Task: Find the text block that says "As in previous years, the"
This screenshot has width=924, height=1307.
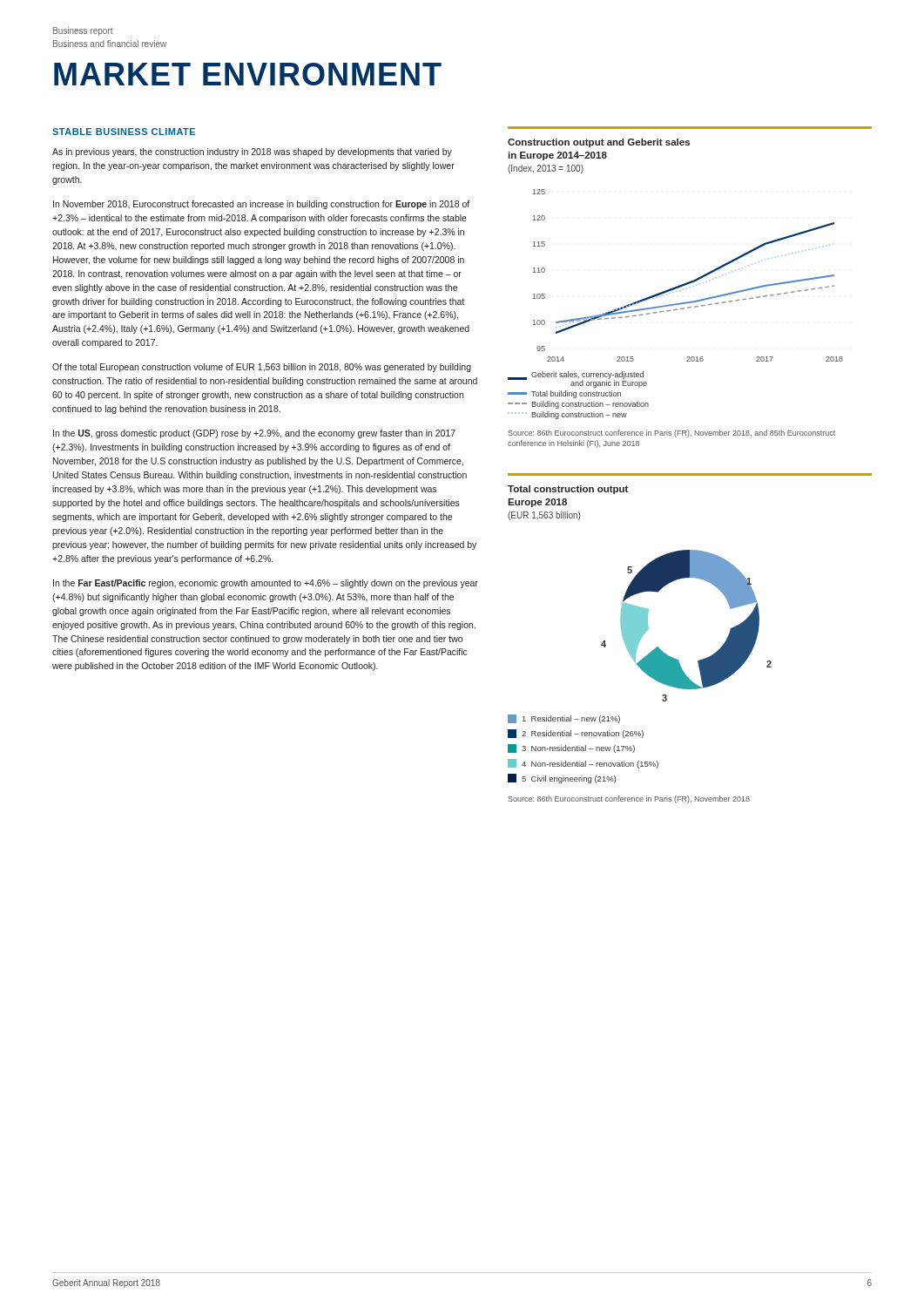Action: (x=253, y=166)
